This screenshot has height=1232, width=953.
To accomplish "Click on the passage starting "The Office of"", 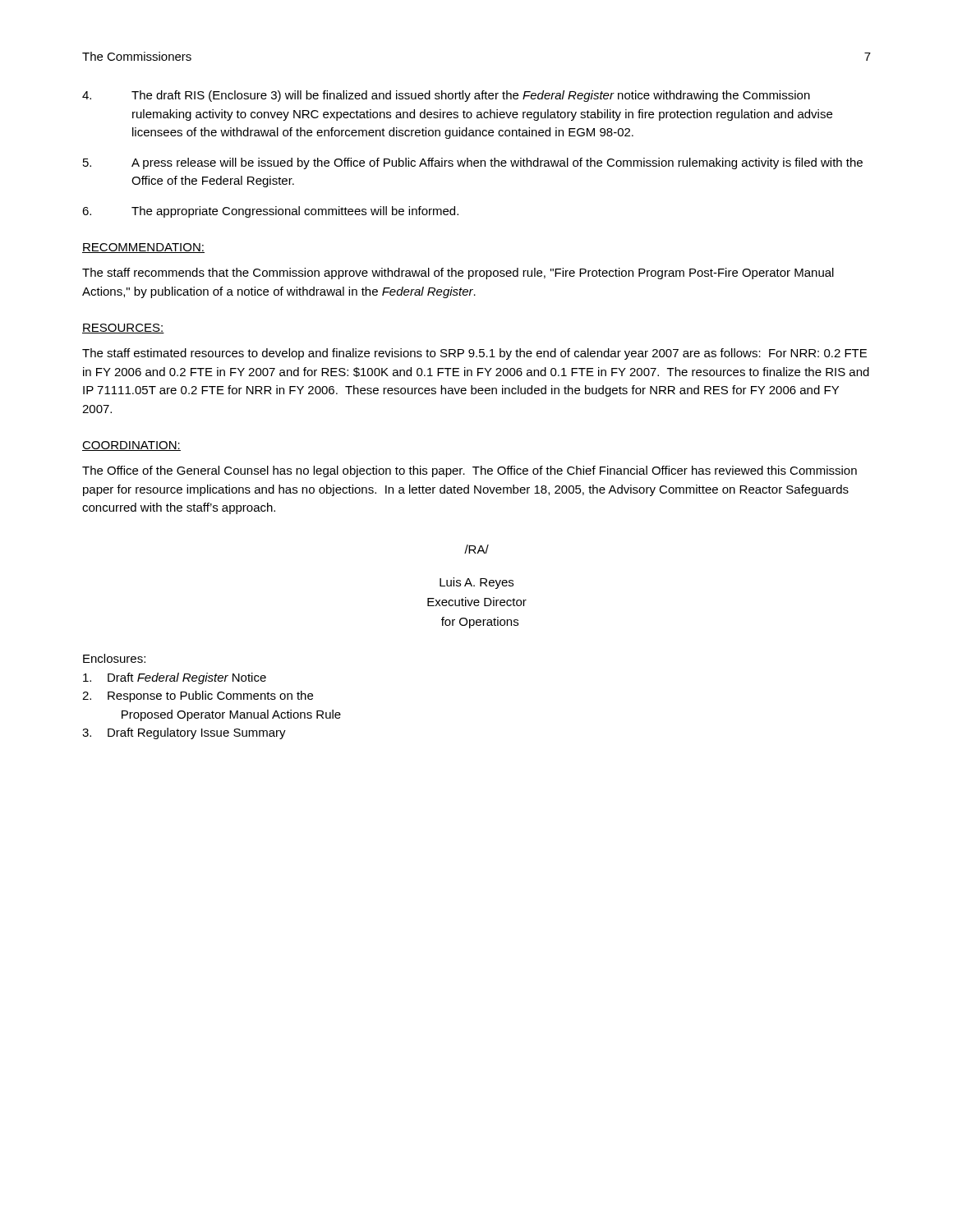I will (x=470, y=489).
